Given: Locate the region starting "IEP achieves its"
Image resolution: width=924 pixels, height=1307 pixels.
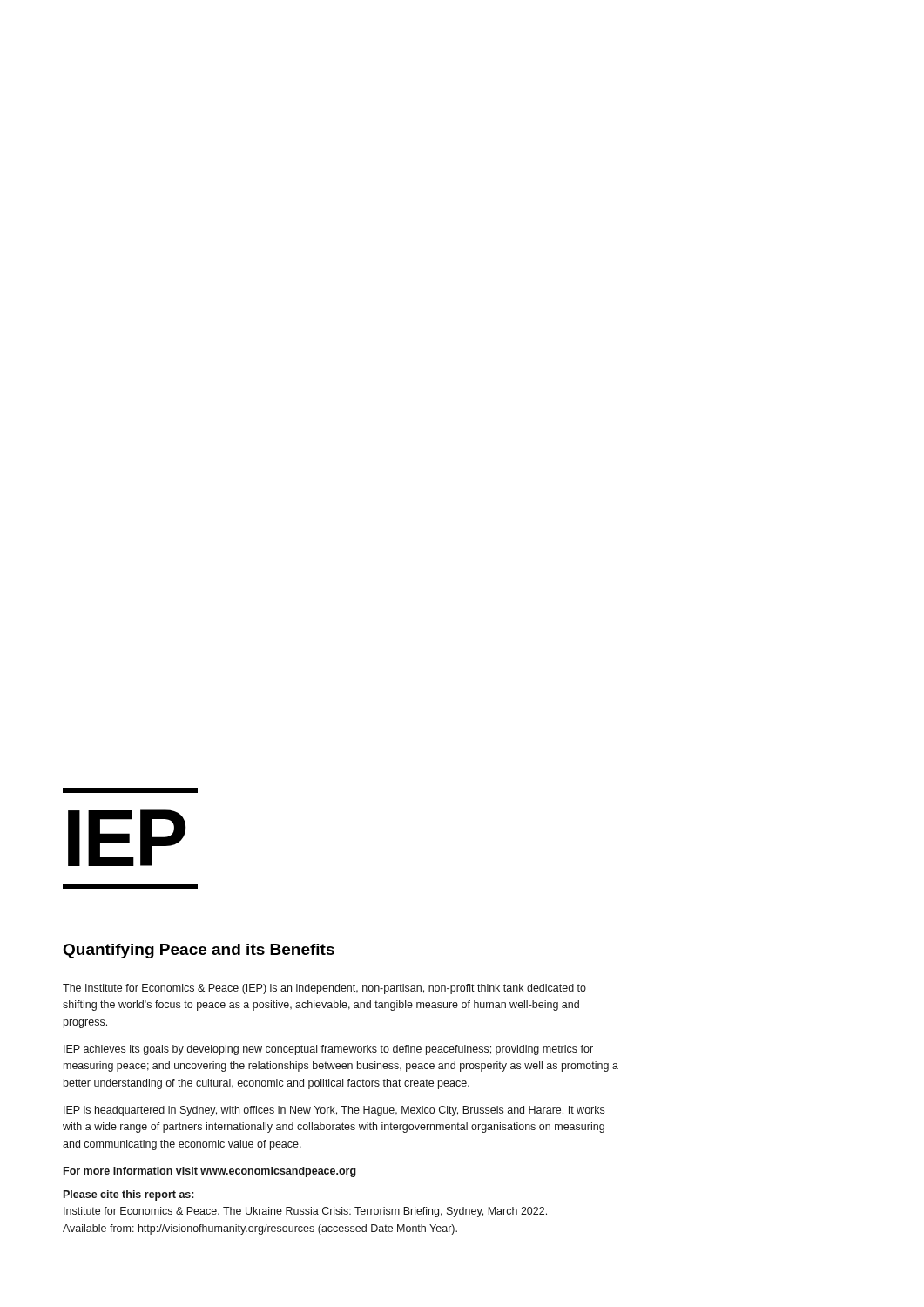Looking at the screenshot, I should [x=340, y=1066].
